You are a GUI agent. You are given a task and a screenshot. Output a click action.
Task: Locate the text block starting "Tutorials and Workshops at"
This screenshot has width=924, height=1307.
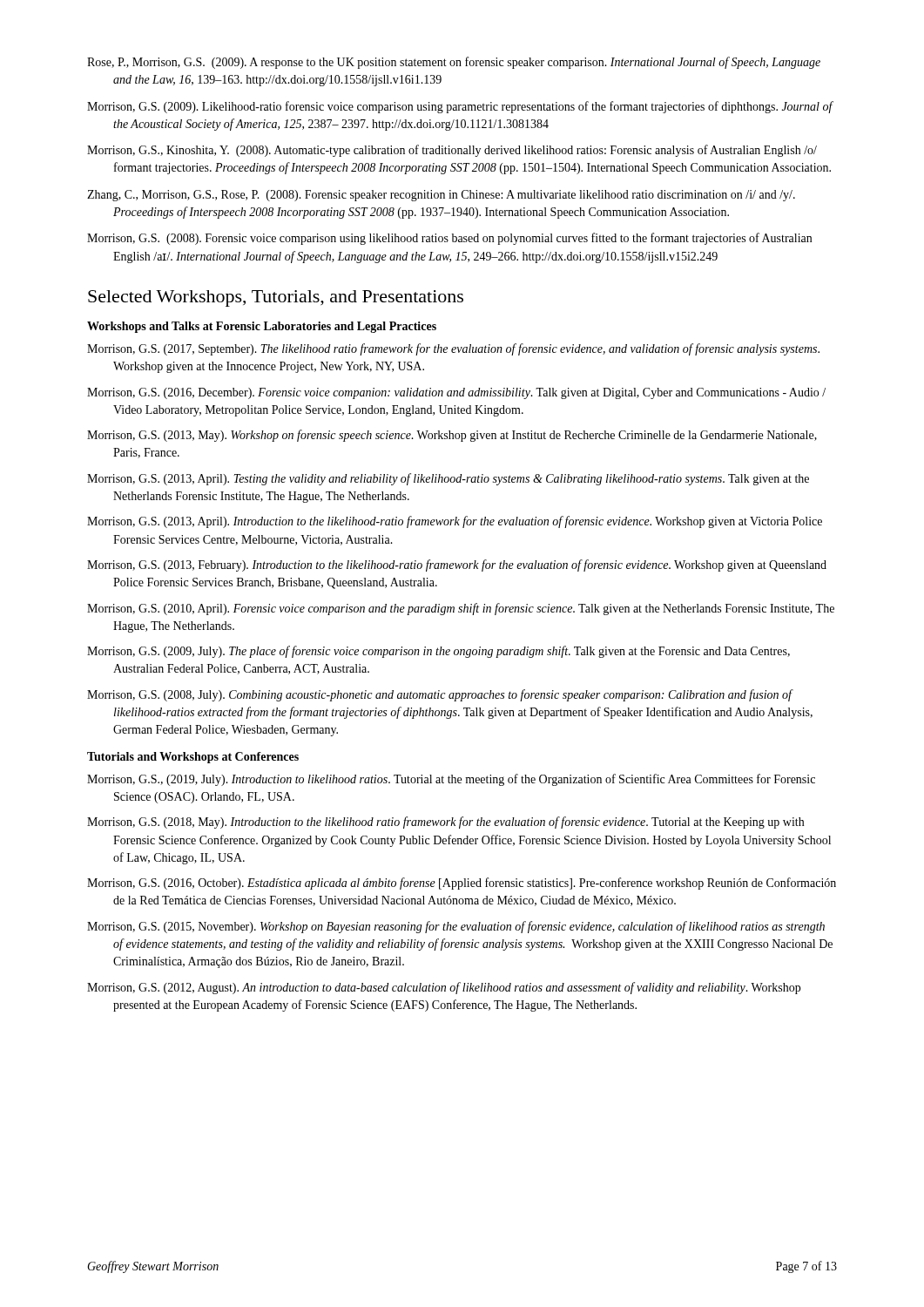click(193, 756)
